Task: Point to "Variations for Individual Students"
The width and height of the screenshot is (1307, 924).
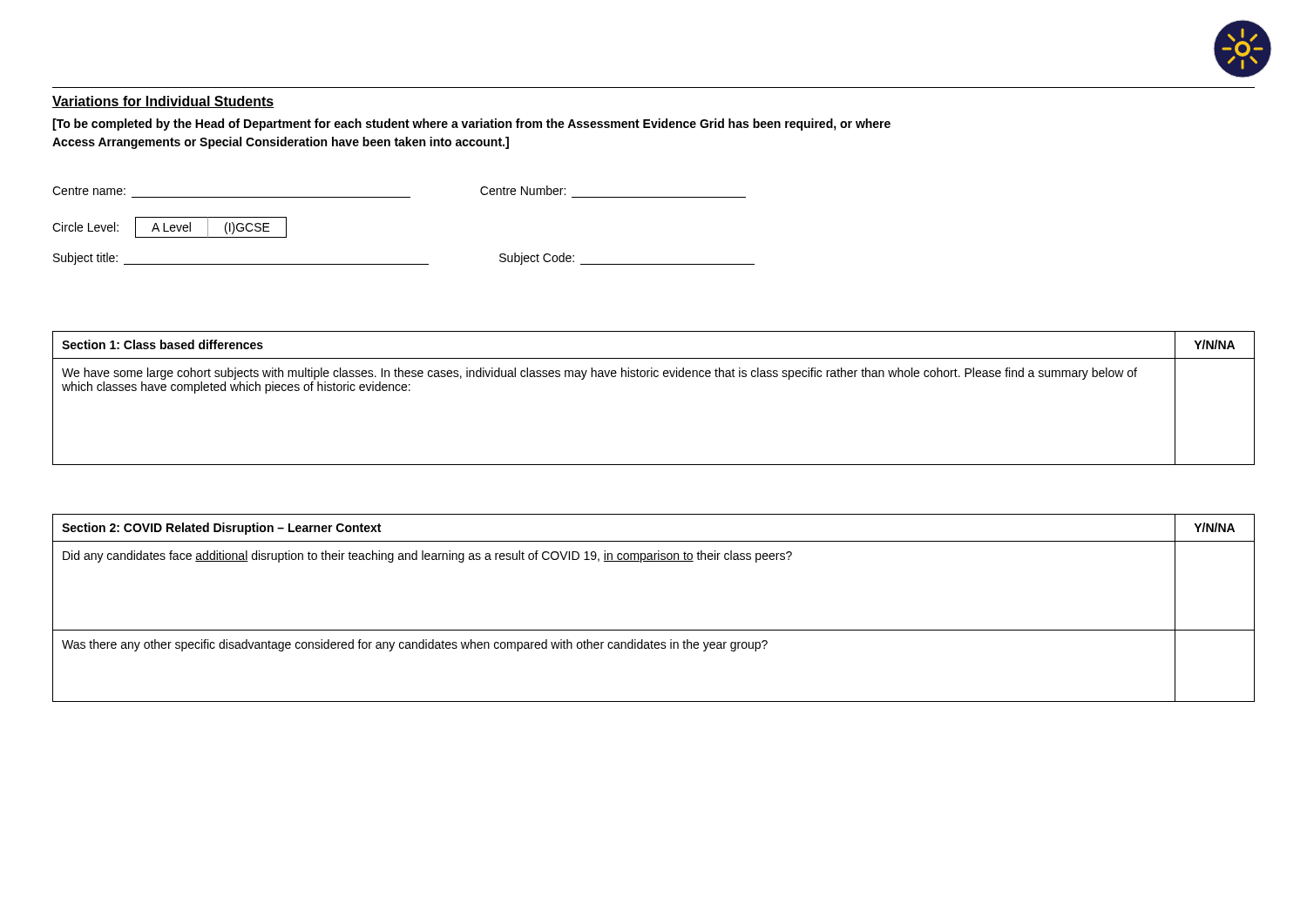Action: (x=163, y=101)
